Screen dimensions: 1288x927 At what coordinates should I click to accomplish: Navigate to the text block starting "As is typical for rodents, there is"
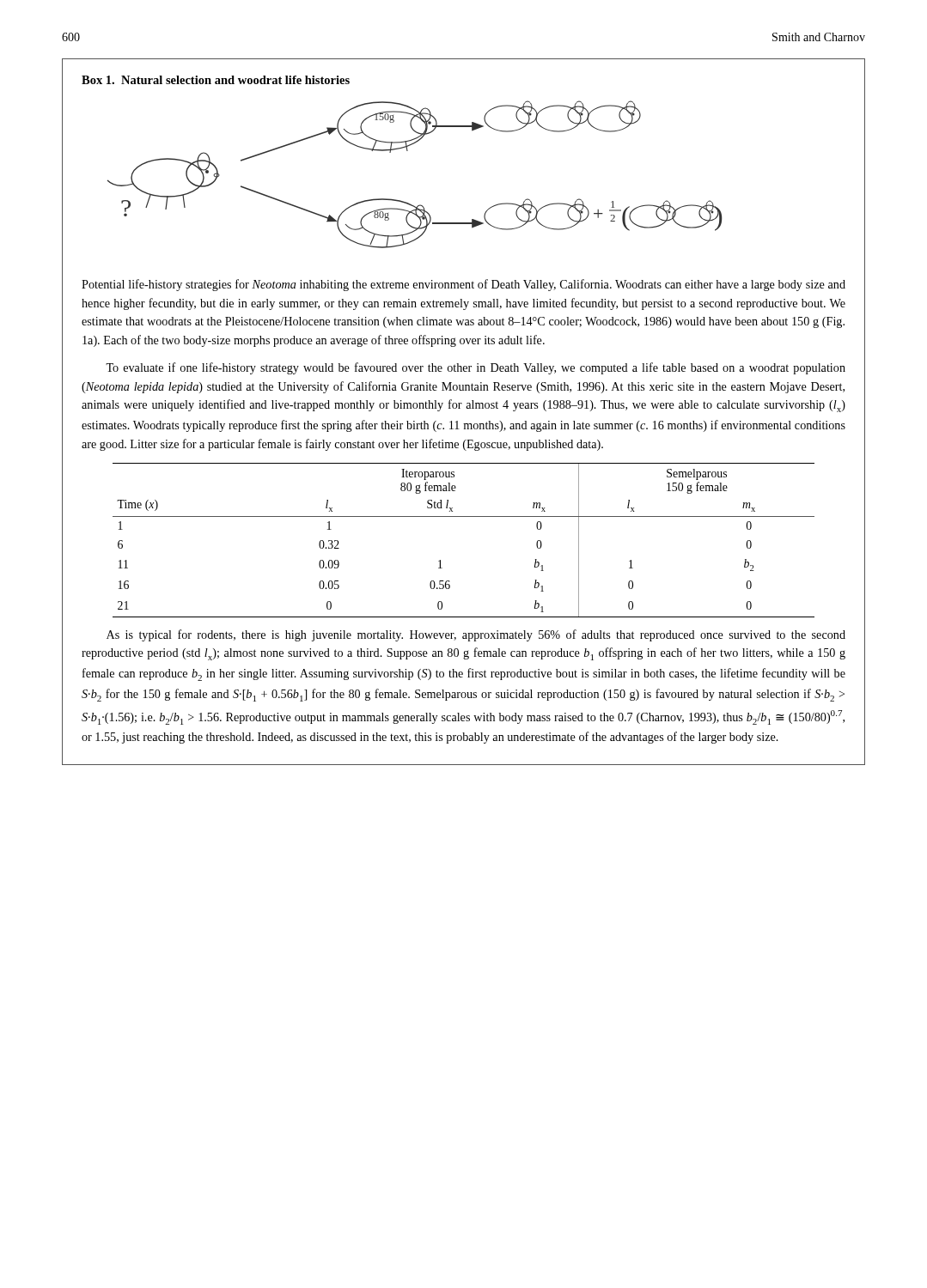464,685
